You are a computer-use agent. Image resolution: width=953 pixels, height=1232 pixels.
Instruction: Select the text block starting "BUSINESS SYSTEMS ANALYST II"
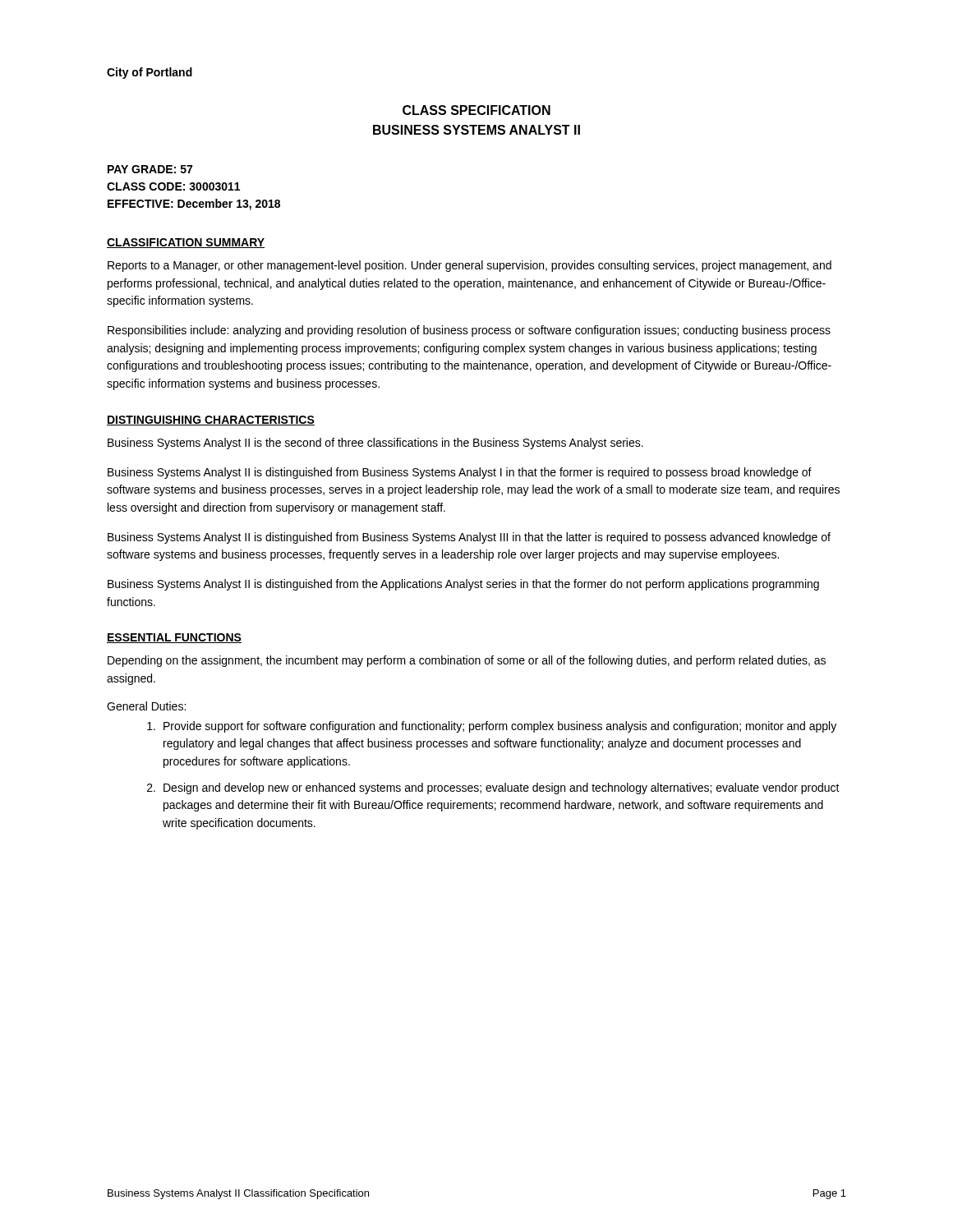click(x=476, y=130)
